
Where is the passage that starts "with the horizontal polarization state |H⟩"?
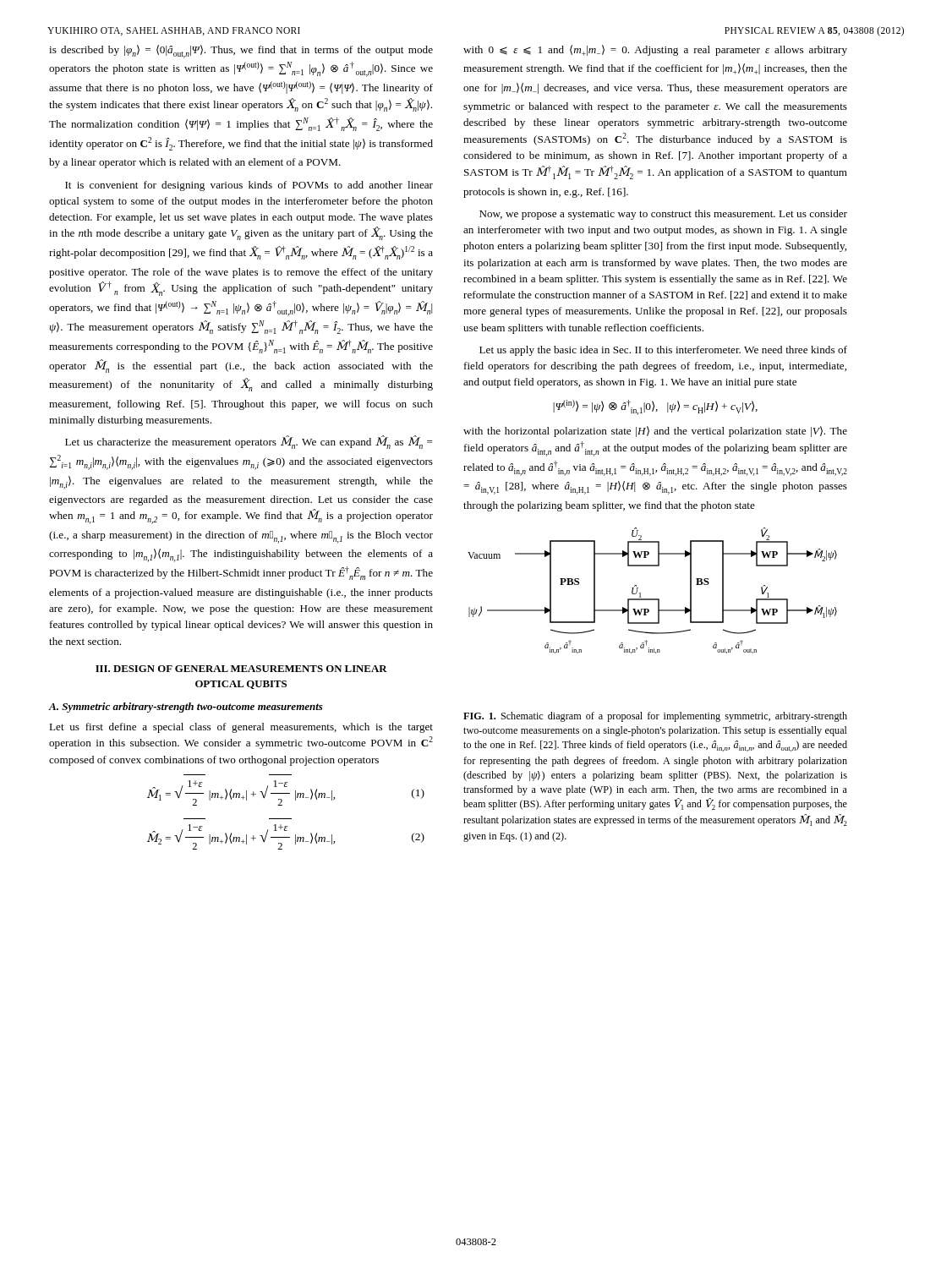655,468
